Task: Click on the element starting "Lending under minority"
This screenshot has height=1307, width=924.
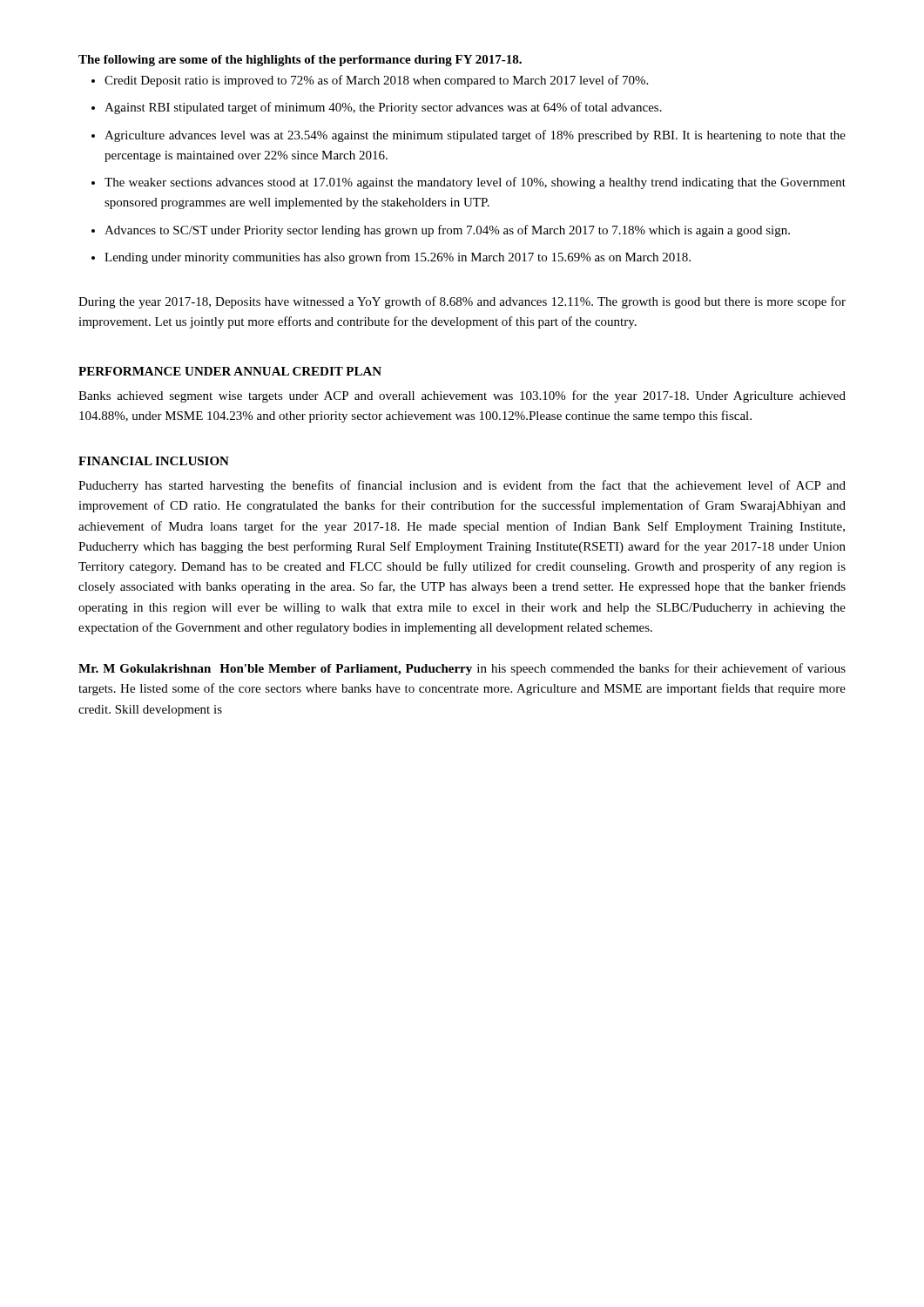Action: 398,257
